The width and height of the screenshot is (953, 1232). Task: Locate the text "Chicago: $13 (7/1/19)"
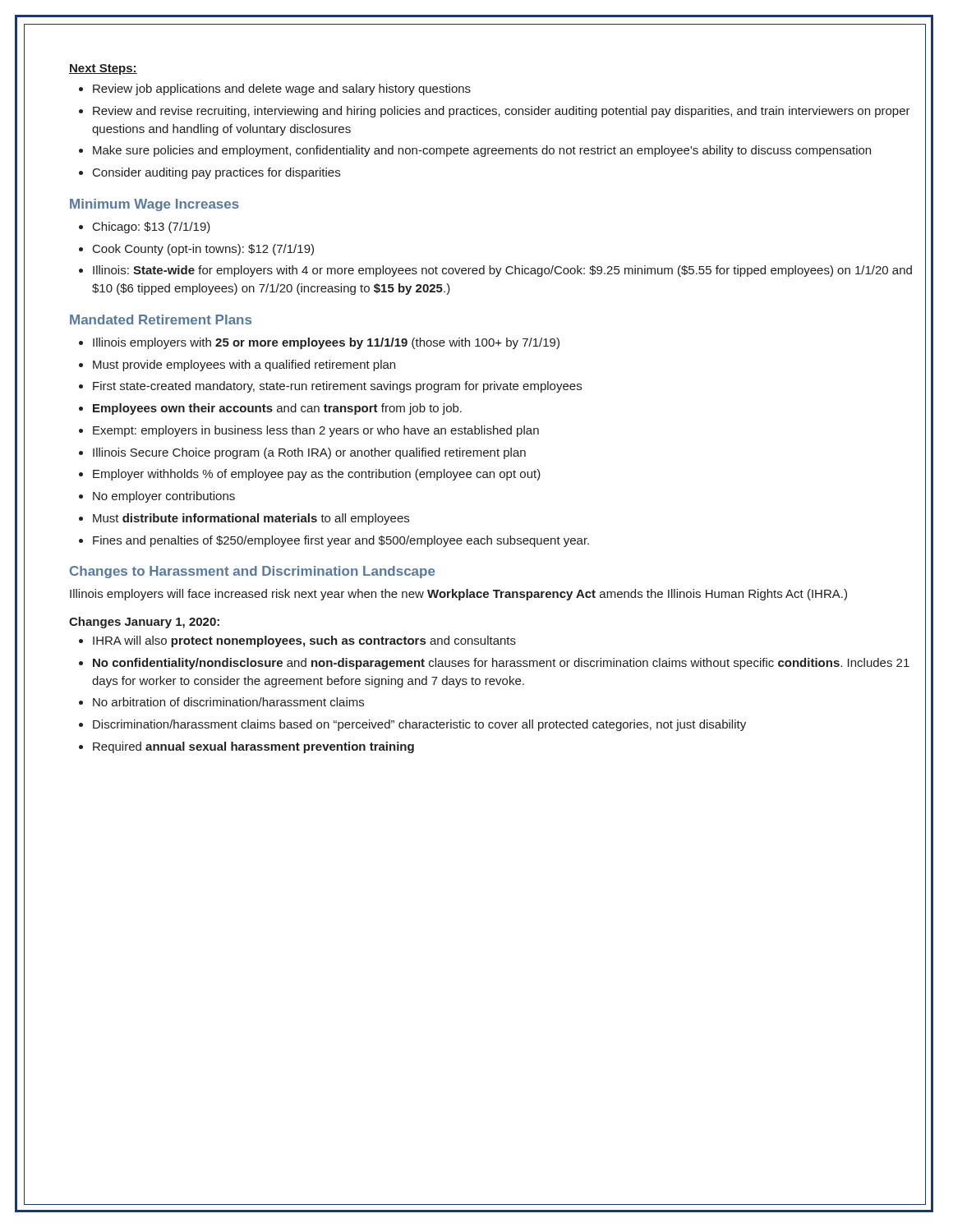pos(151,226)
